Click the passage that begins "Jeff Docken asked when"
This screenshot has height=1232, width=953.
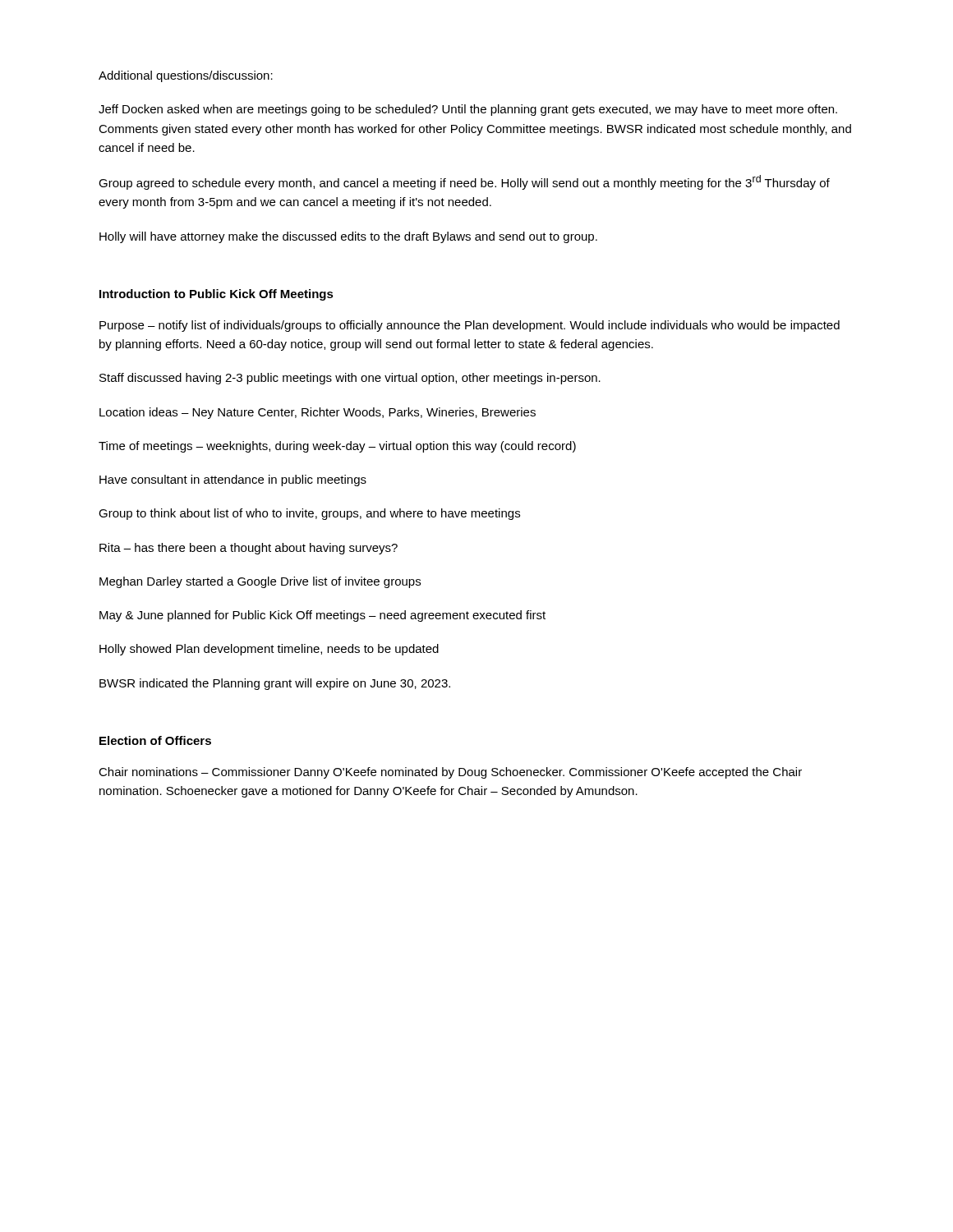click(x=475, y=128)
